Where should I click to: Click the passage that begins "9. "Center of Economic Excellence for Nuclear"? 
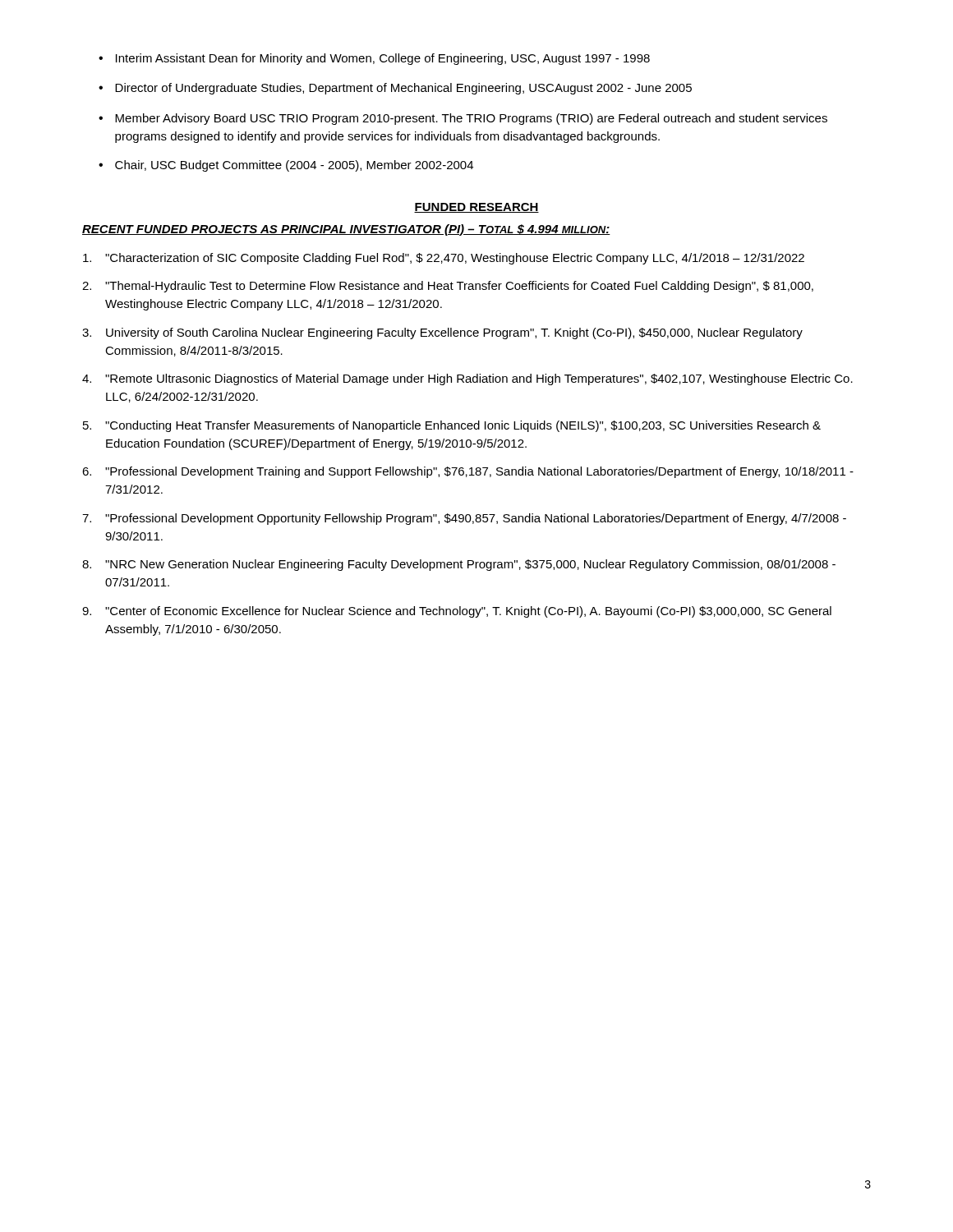tap(476, 620)
